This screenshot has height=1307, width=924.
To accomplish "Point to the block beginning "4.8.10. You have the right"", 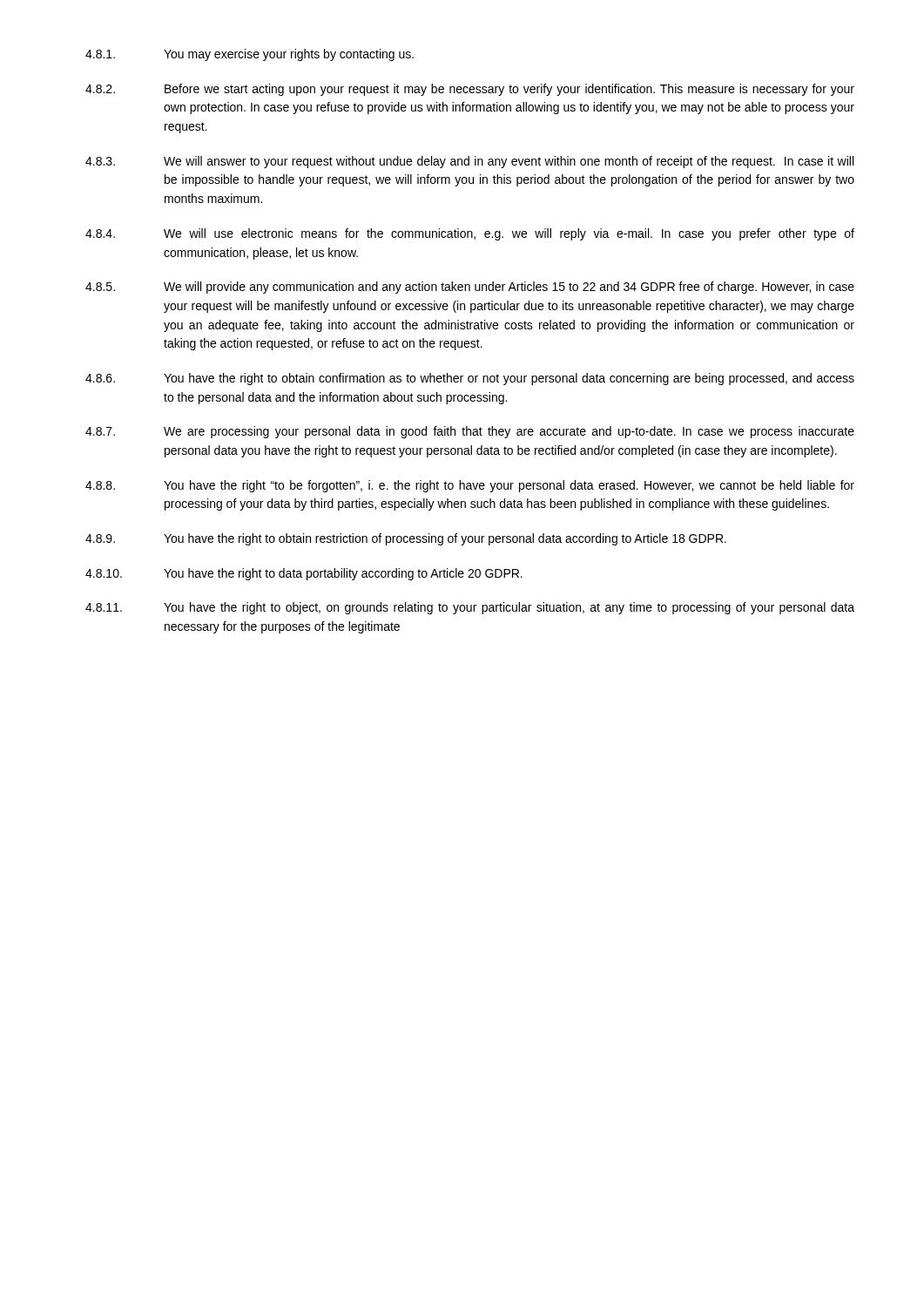I will click(x=470, y=574).
